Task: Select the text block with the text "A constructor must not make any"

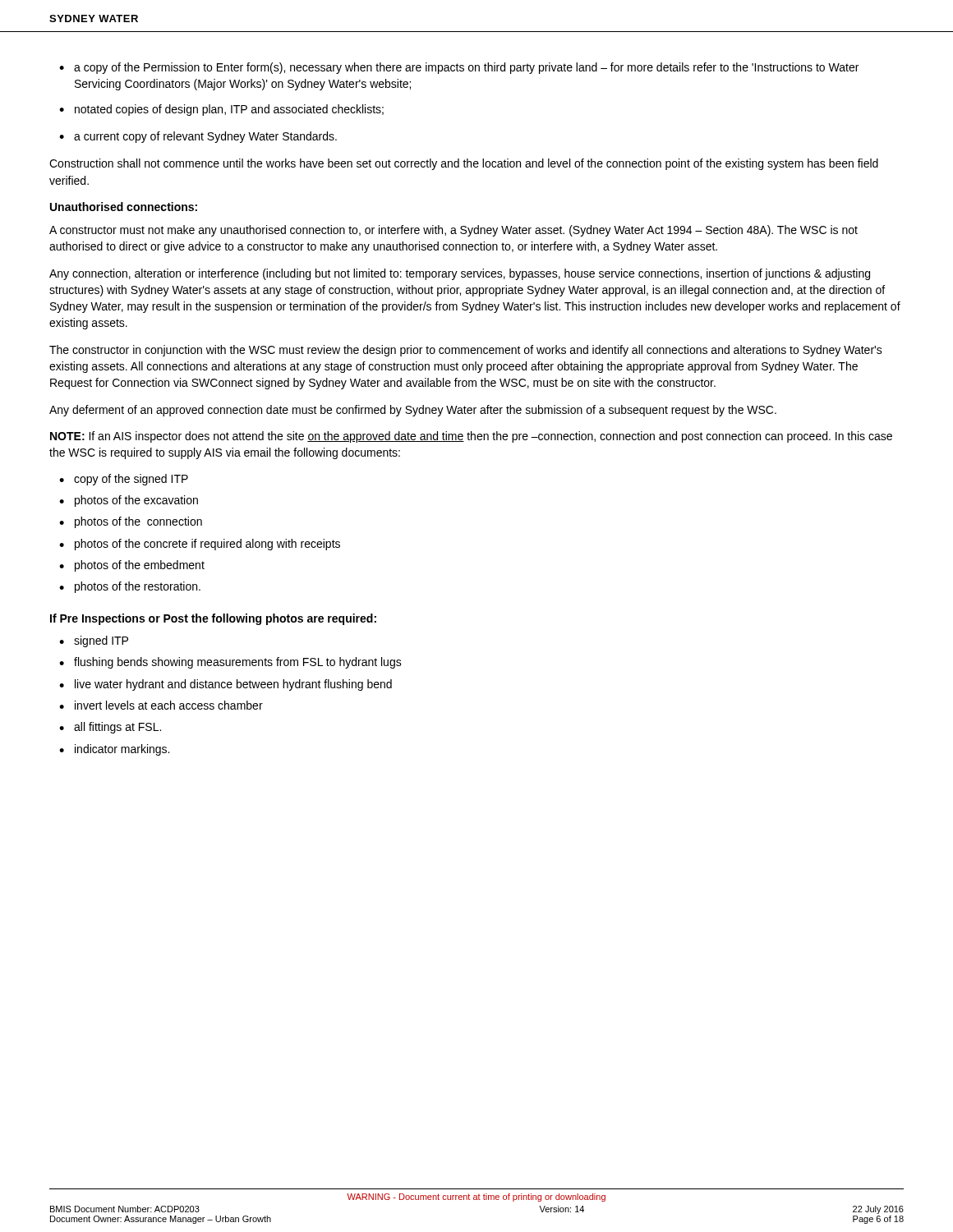Action: [453, 238]
